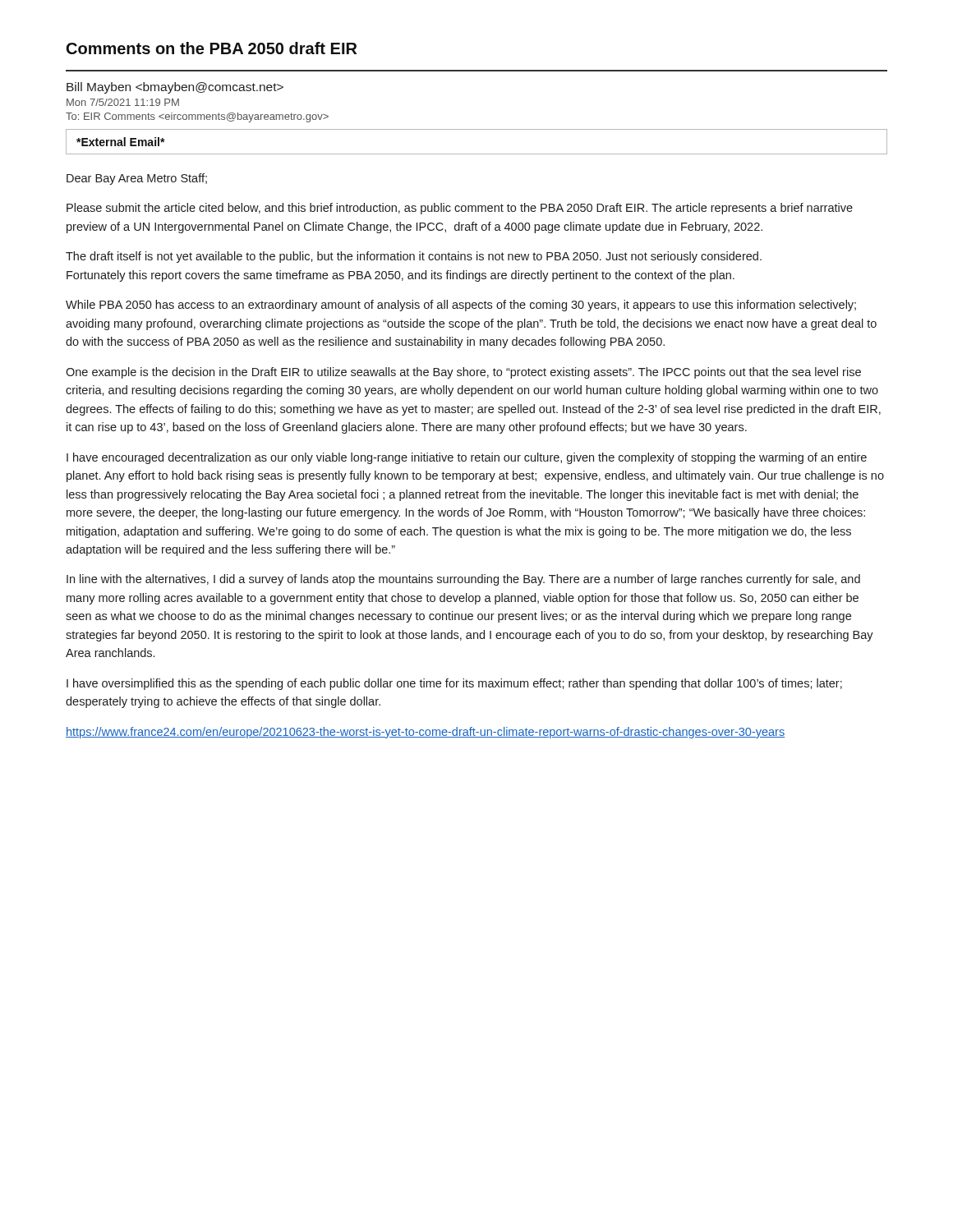Where does it say "To: EIR Comments"?
This screenshot has width=953, height=1232.
197,116
